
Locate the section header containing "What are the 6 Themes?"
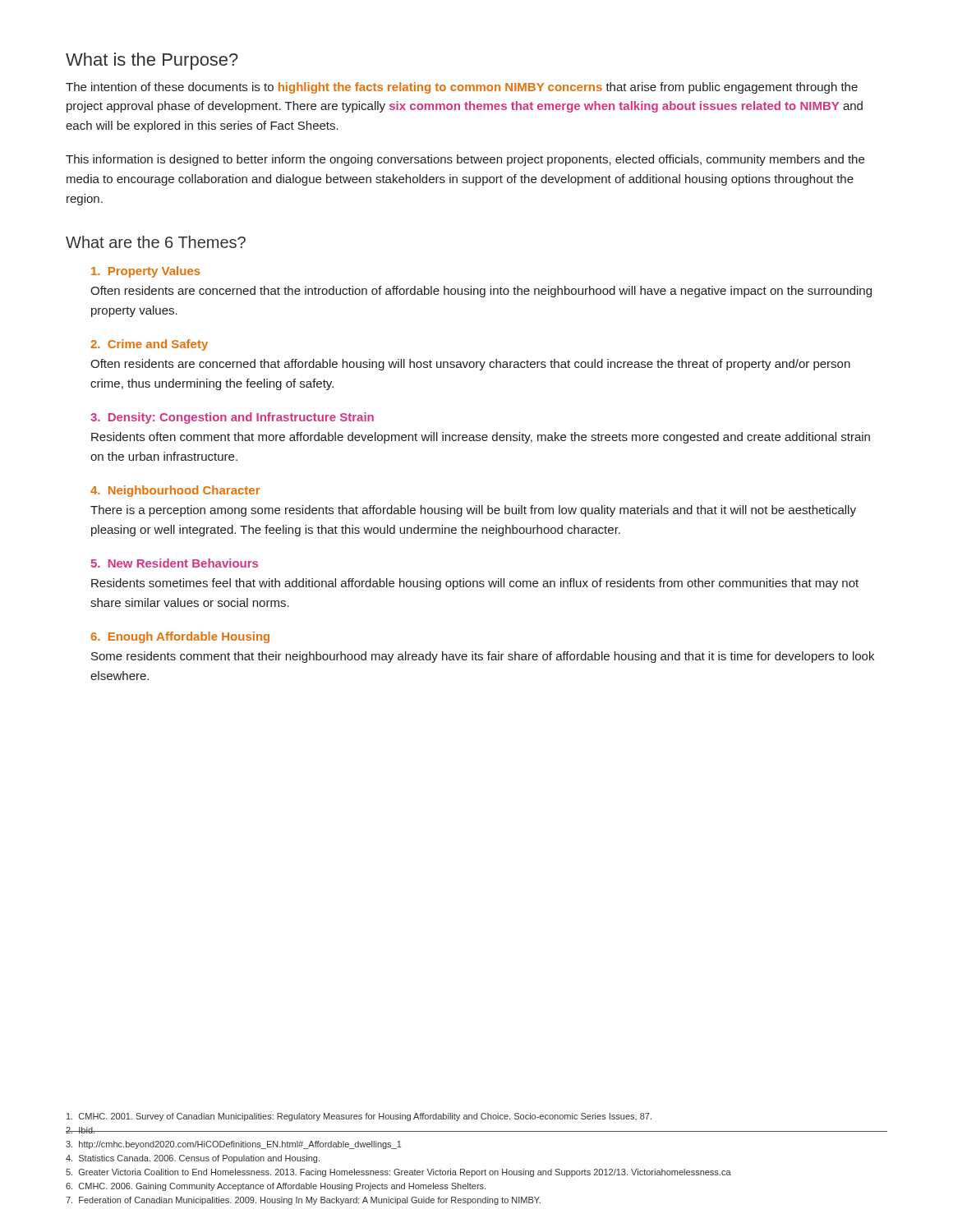click(x=156, y=243)
